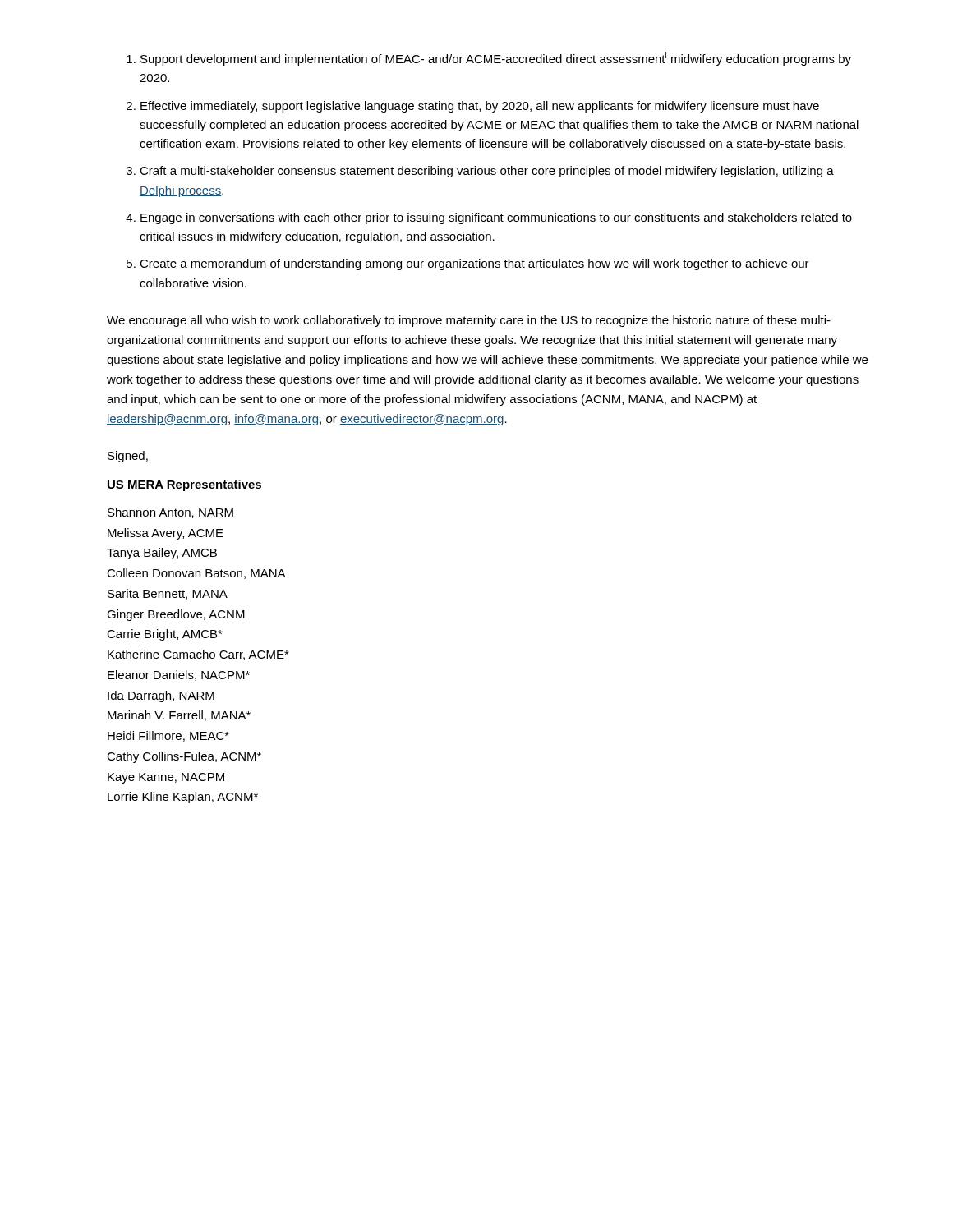
Task: Select the list item with the text "Create a memorandum of understanding among our"
Action: [505, 273]
